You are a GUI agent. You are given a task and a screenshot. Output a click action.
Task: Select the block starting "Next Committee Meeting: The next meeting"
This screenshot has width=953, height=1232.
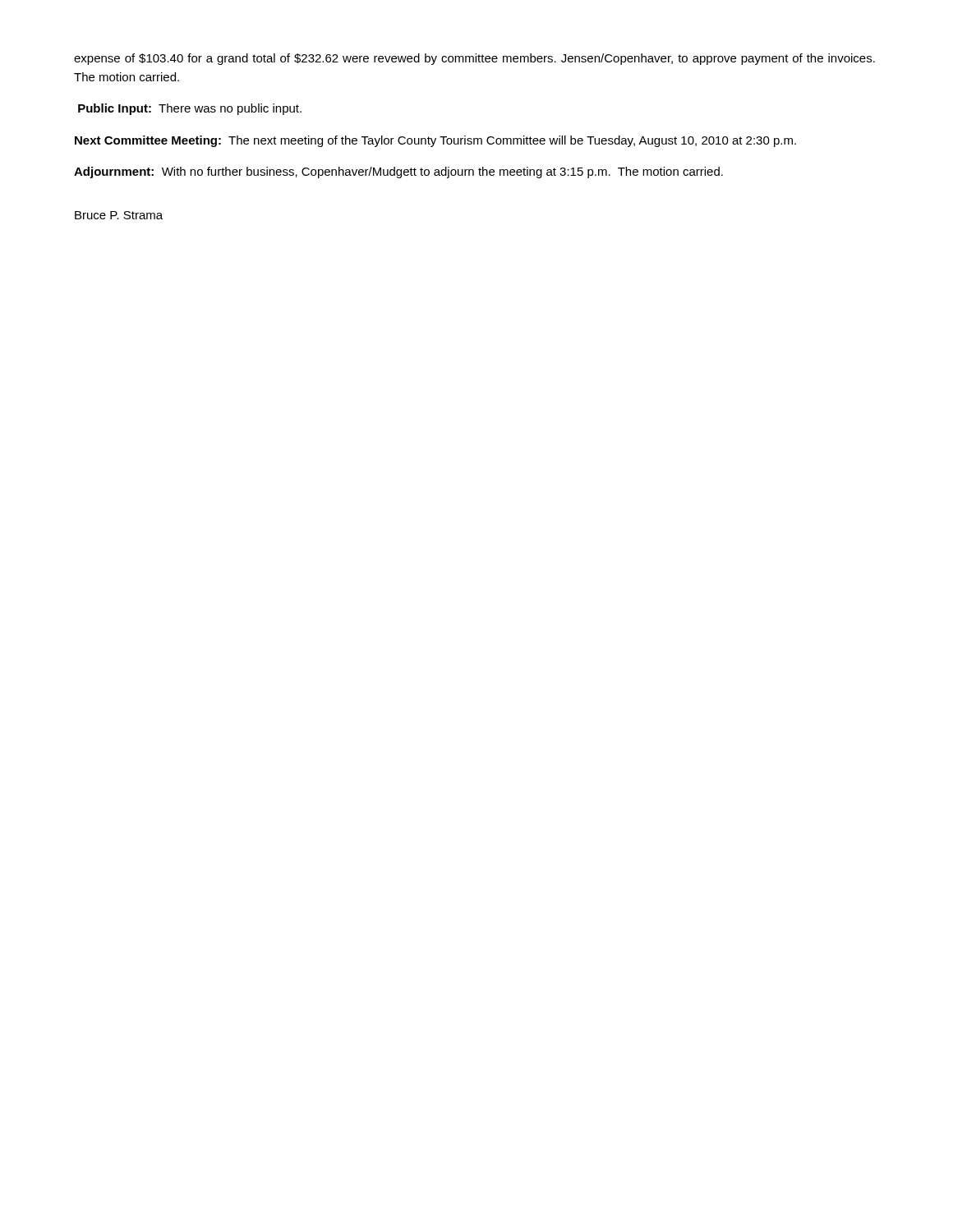[x=476, y=140]
